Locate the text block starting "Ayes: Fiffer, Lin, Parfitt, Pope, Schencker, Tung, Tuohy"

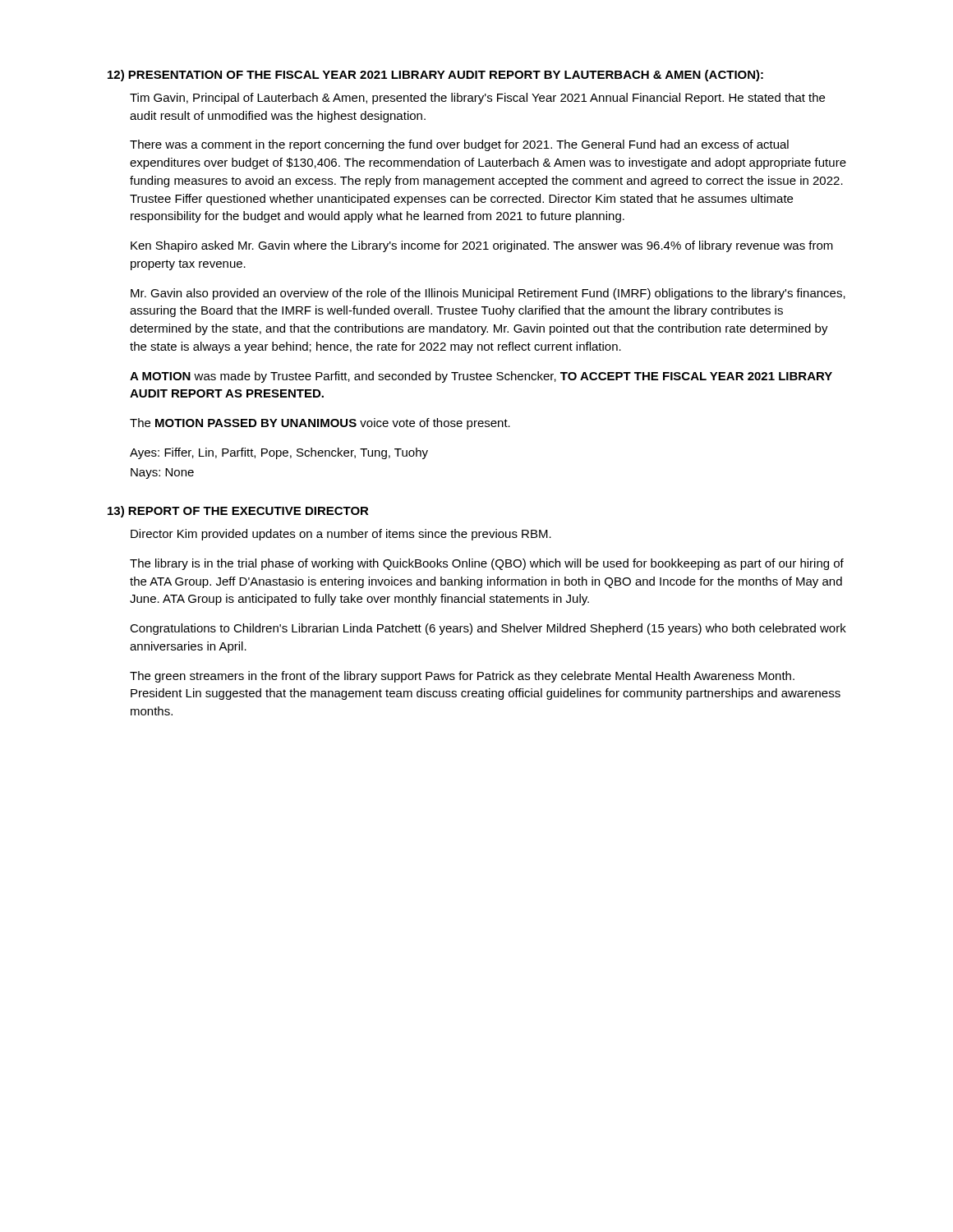point(279,452)
